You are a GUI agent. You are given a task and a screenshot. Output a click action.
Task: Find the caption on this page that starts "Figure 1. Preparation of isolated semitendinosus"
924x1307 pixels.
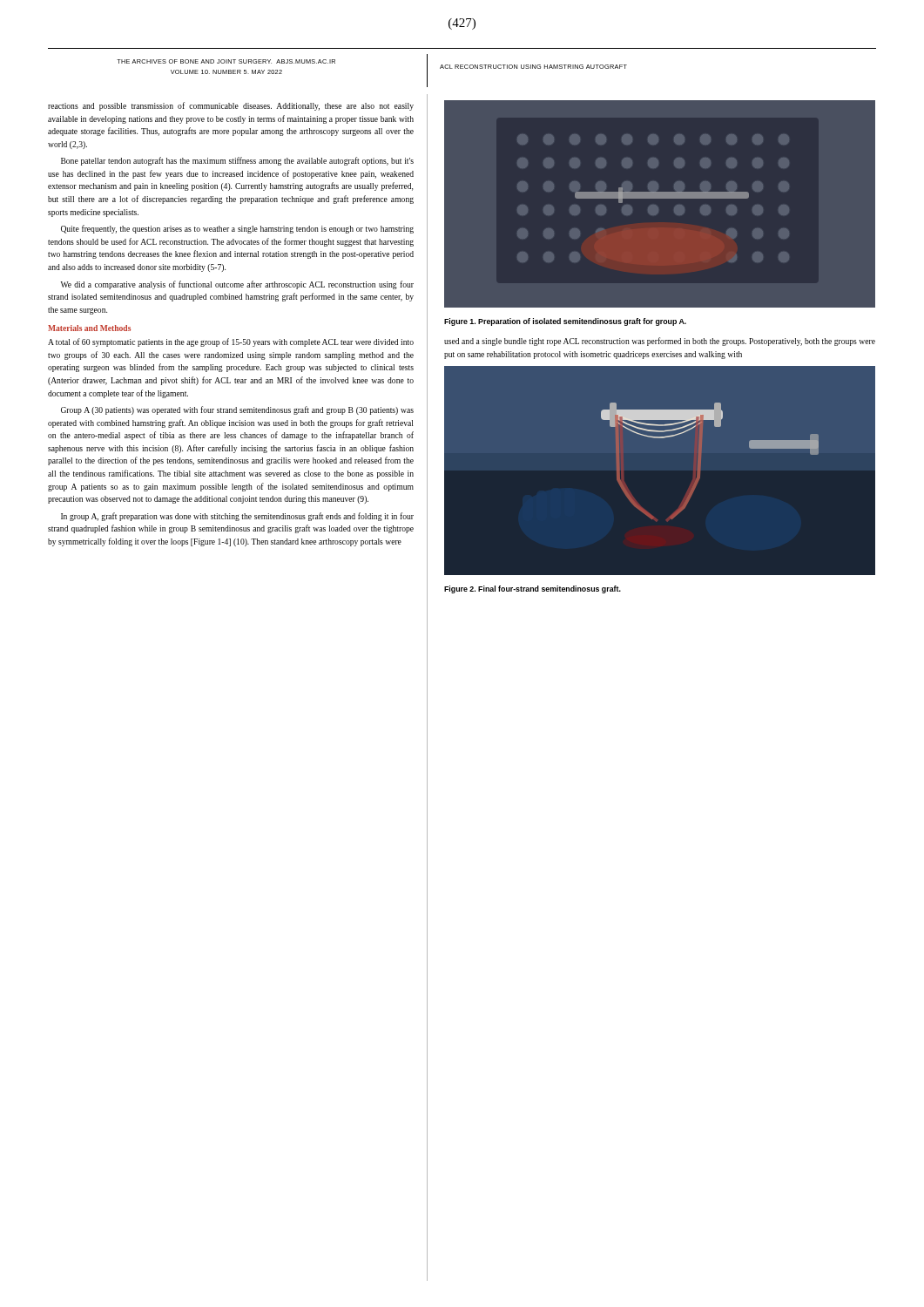point(565,322)
